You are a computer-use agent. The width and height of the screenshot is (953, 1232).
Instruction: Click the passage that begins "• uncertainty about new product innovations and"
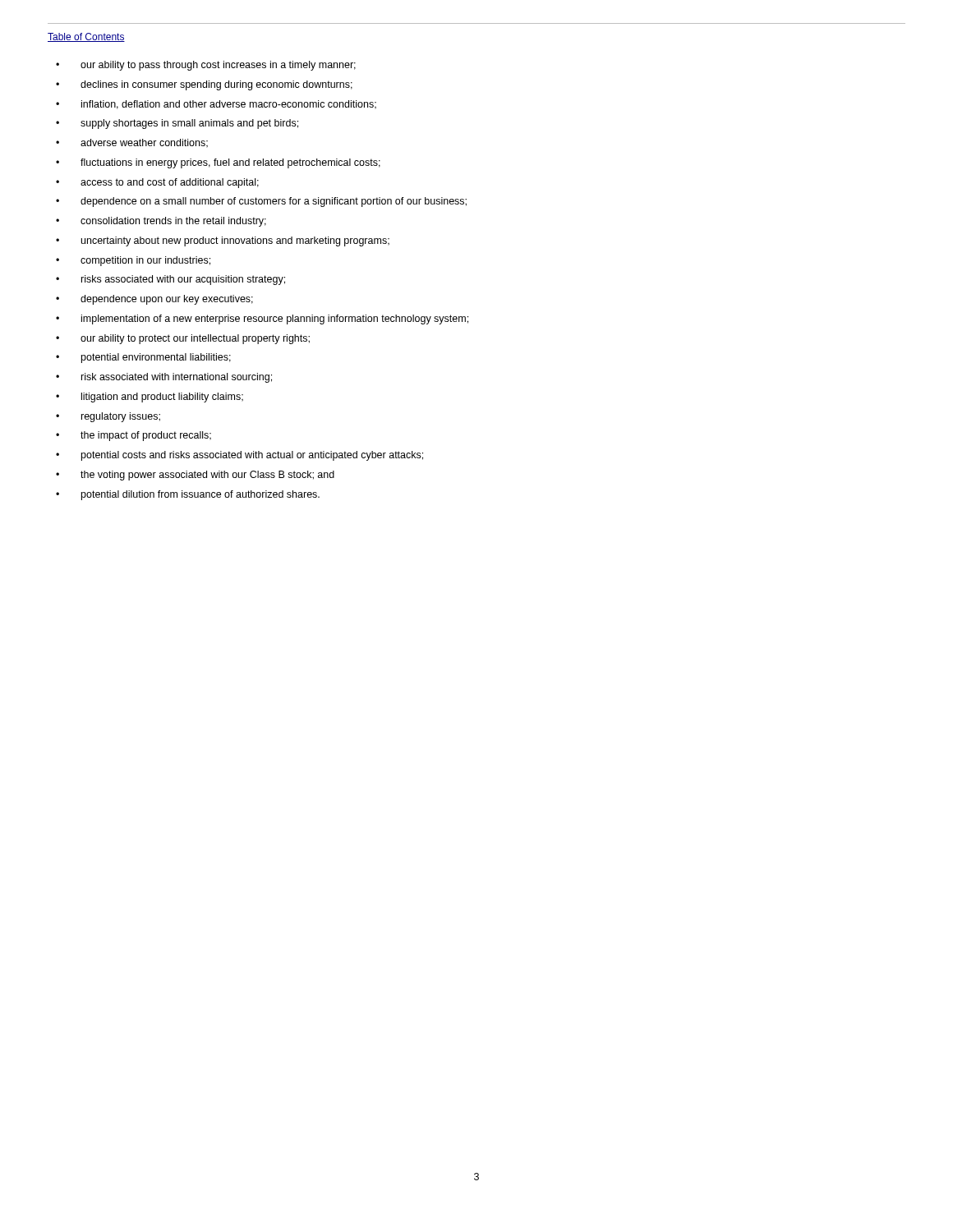click(x=223, y=241)
